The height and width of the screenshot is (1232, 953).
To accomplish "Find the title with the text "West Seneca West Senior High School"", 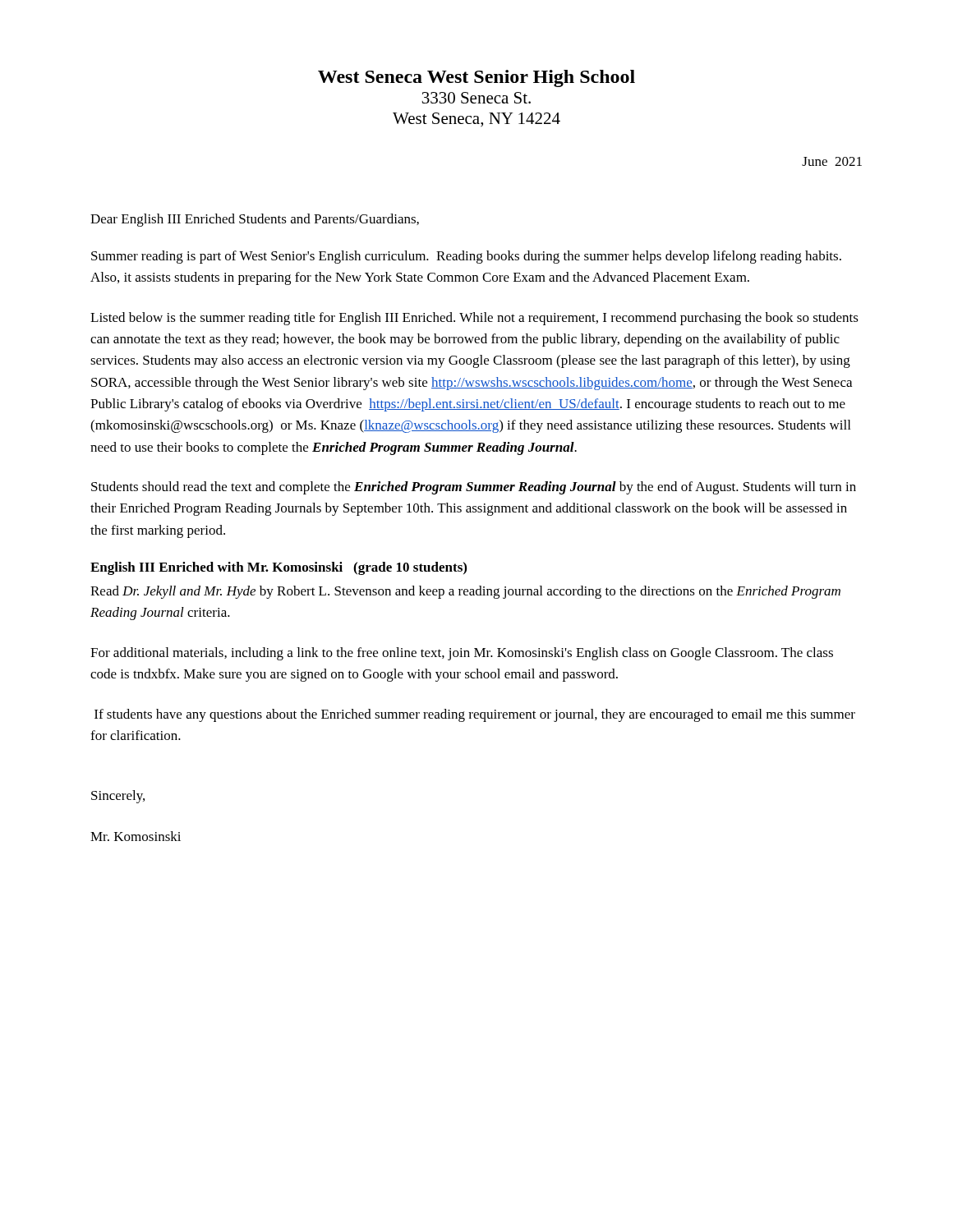I will coord(476,97).
